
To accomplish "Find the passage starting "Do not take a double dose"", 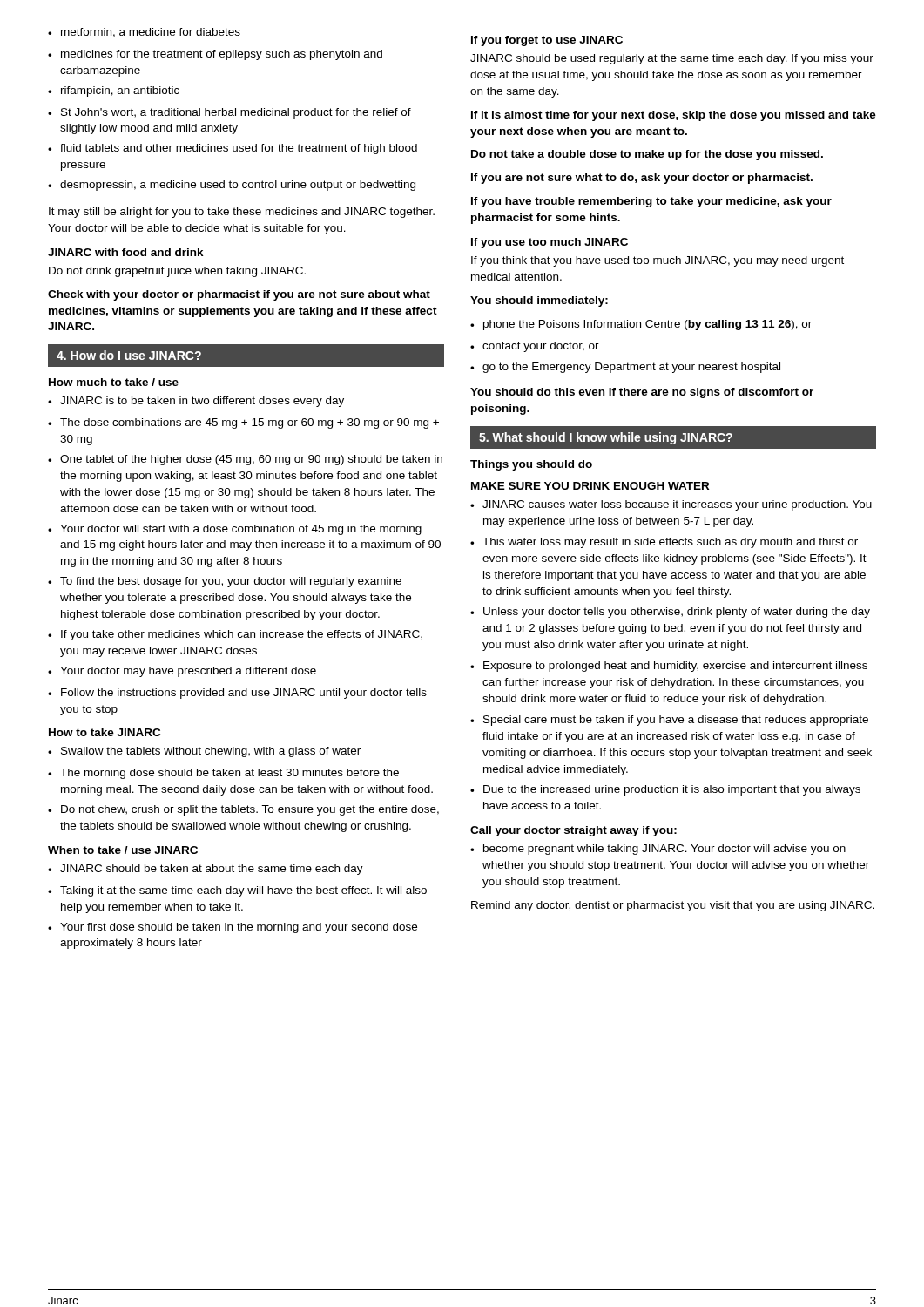I will (x=647, y=154).
